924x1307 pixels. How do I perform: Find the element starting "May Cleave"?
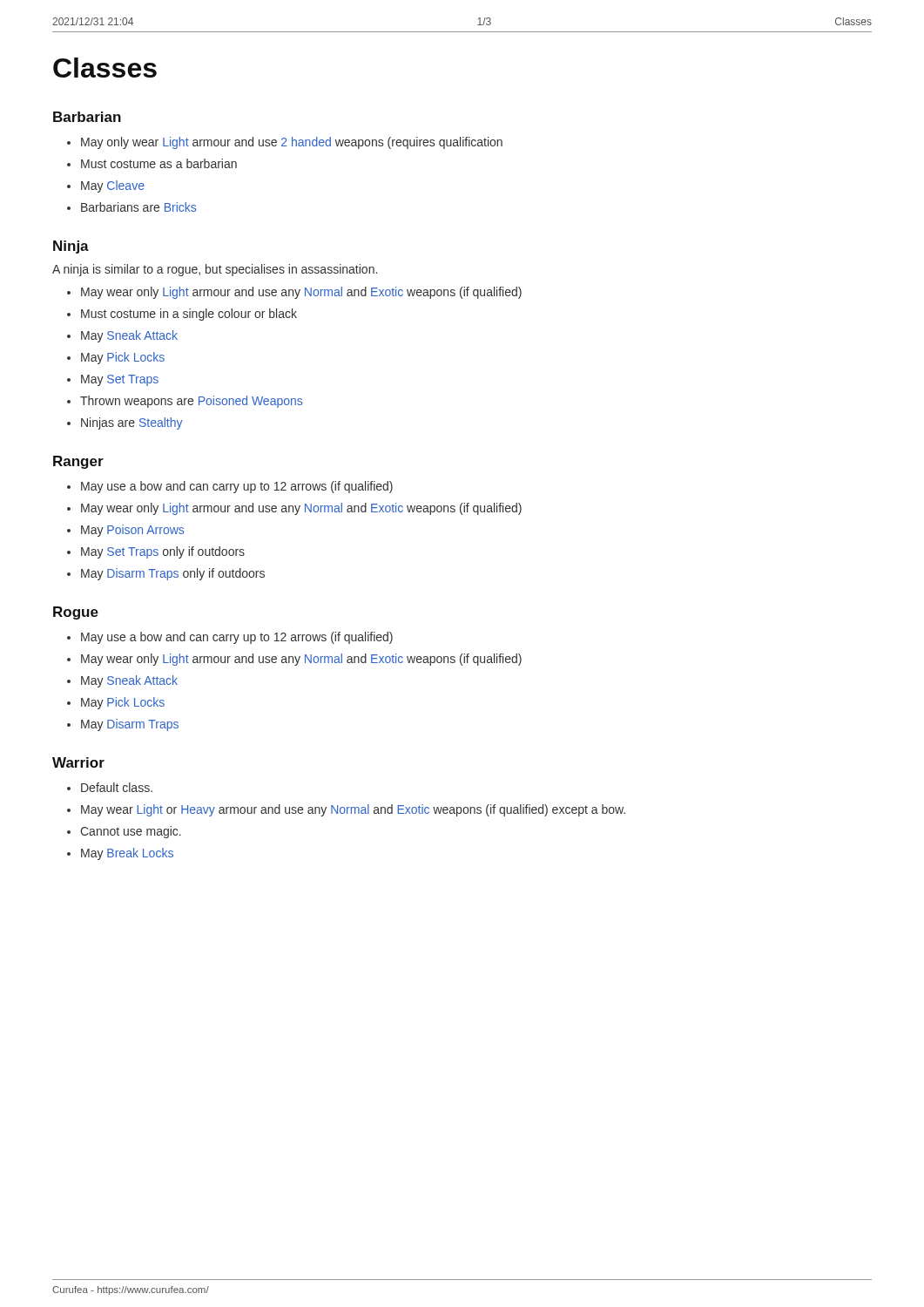[x=112, y=186]
